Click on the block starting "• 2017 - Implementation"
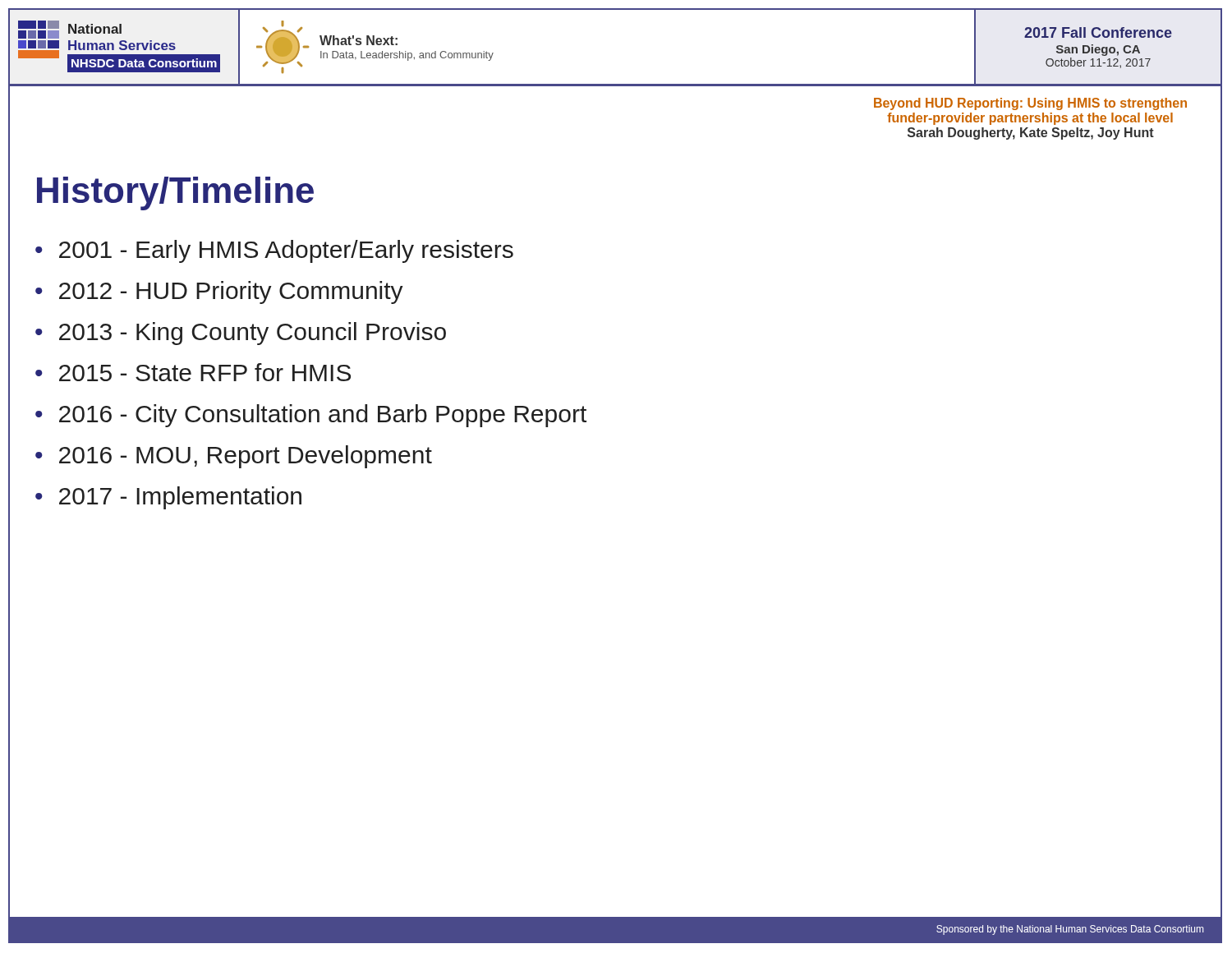This screenshot has height=953, width=1232. (169, 496)
